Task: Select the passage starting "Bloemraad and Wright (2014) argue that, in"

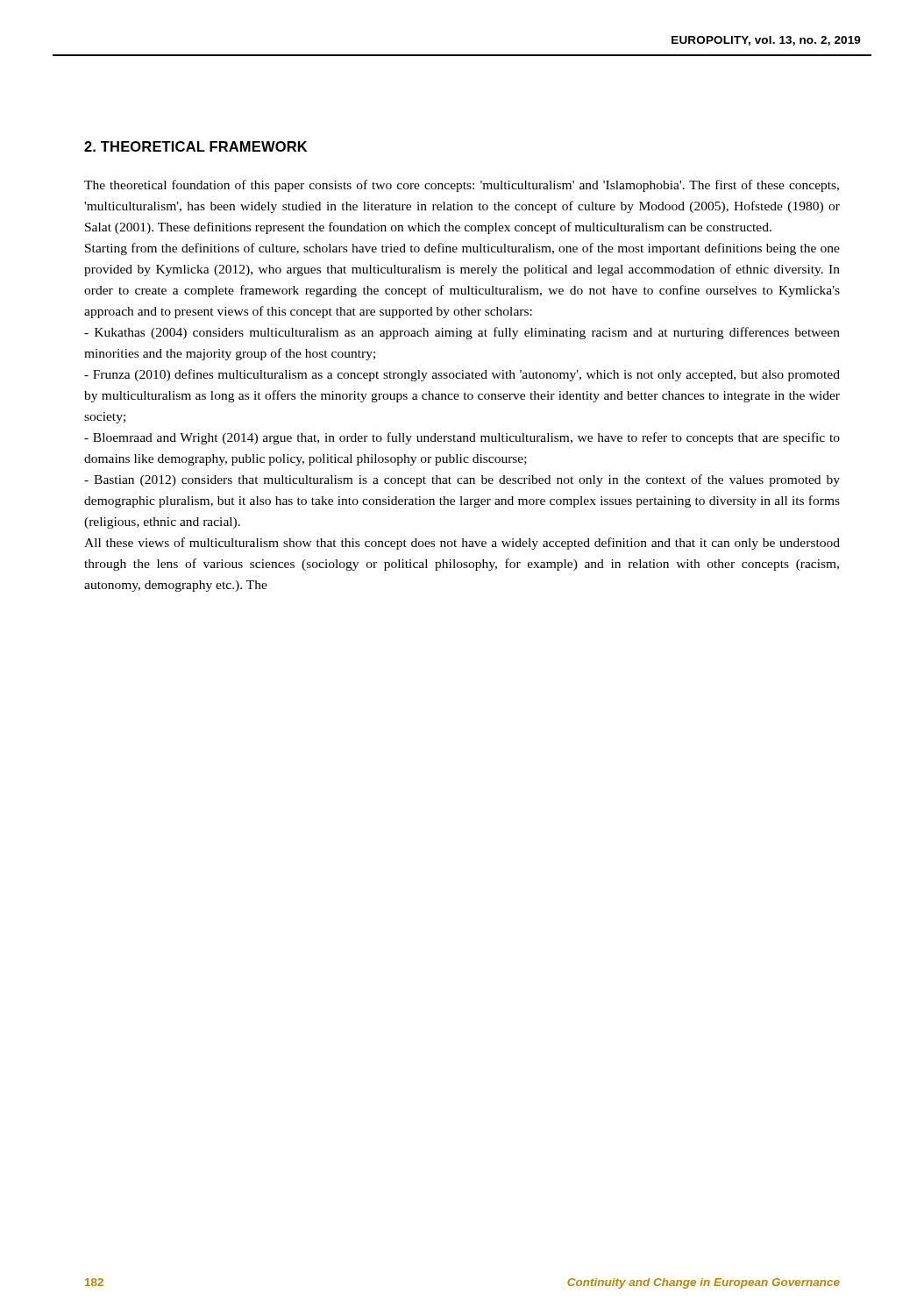Action: pos(462,448)
